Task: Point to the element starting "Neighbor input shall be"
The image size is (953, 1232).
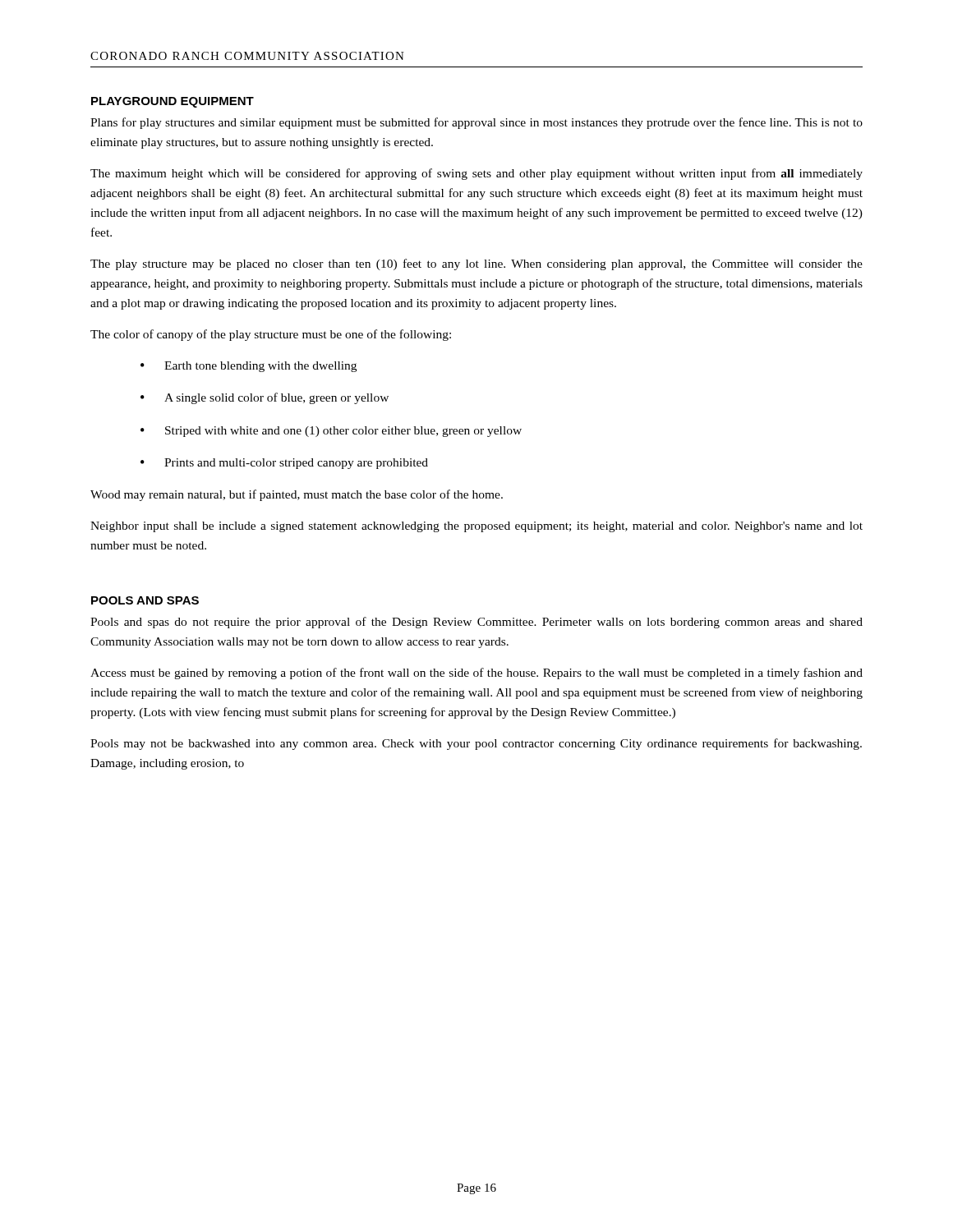Action: click(x=476, y=535)
